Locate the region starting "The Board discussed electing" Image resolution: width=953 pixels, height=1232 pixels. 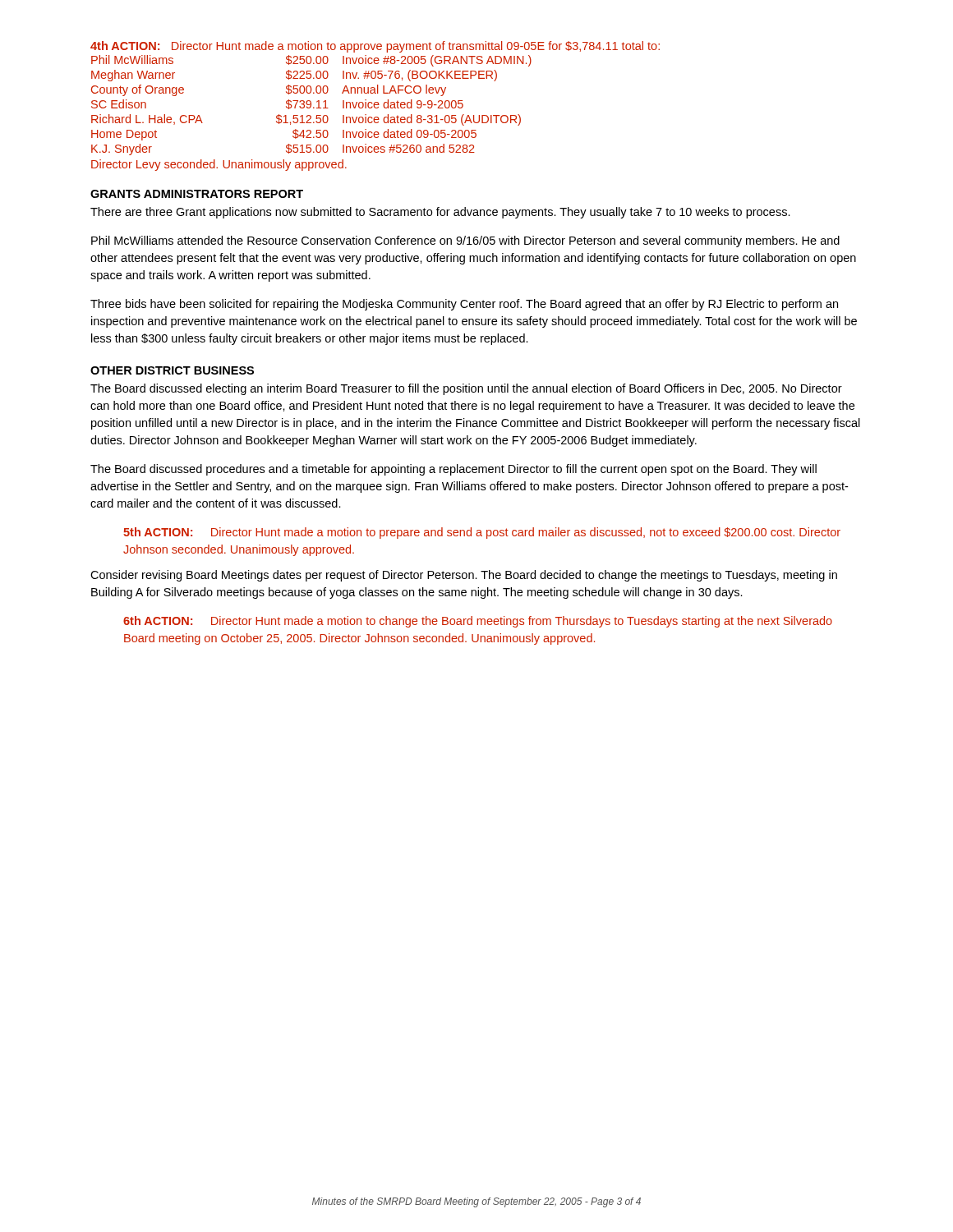[x=475, y=415]
